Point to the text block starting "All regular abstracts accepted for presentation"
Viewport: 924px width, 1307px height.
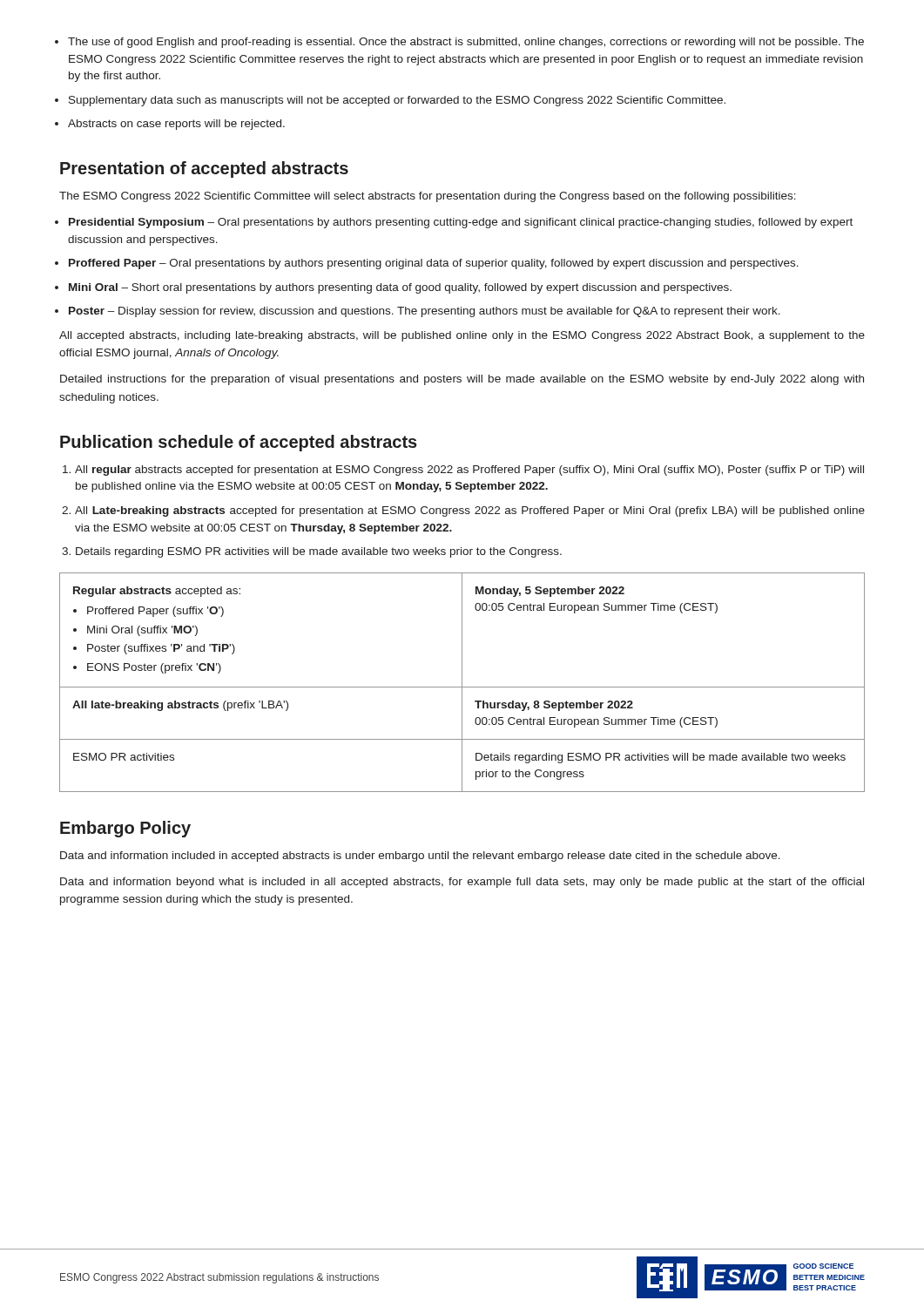tap(470, 478)
